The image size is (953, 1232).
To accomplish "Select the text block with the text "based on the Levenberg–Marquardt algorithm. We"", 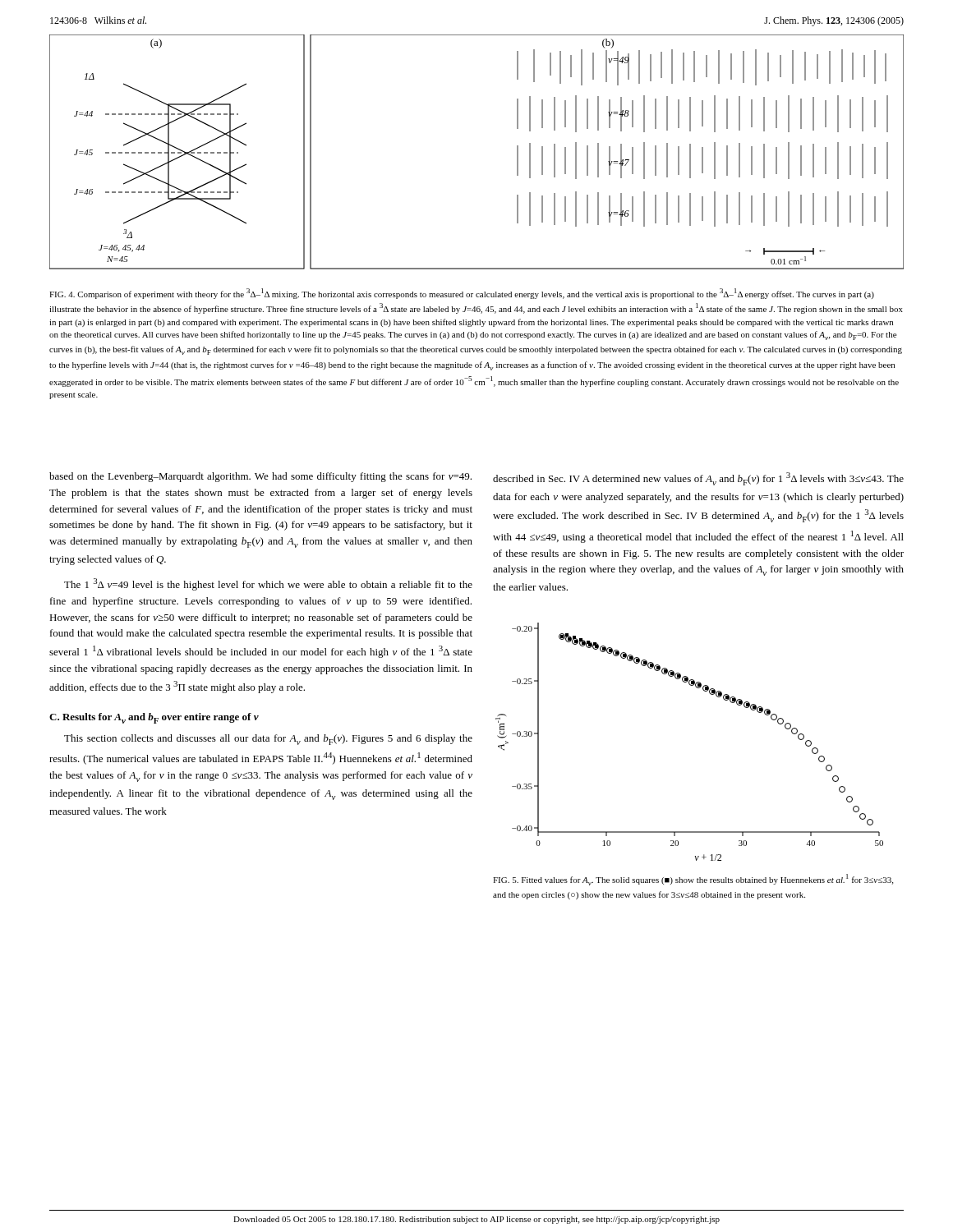I will 261,582.
